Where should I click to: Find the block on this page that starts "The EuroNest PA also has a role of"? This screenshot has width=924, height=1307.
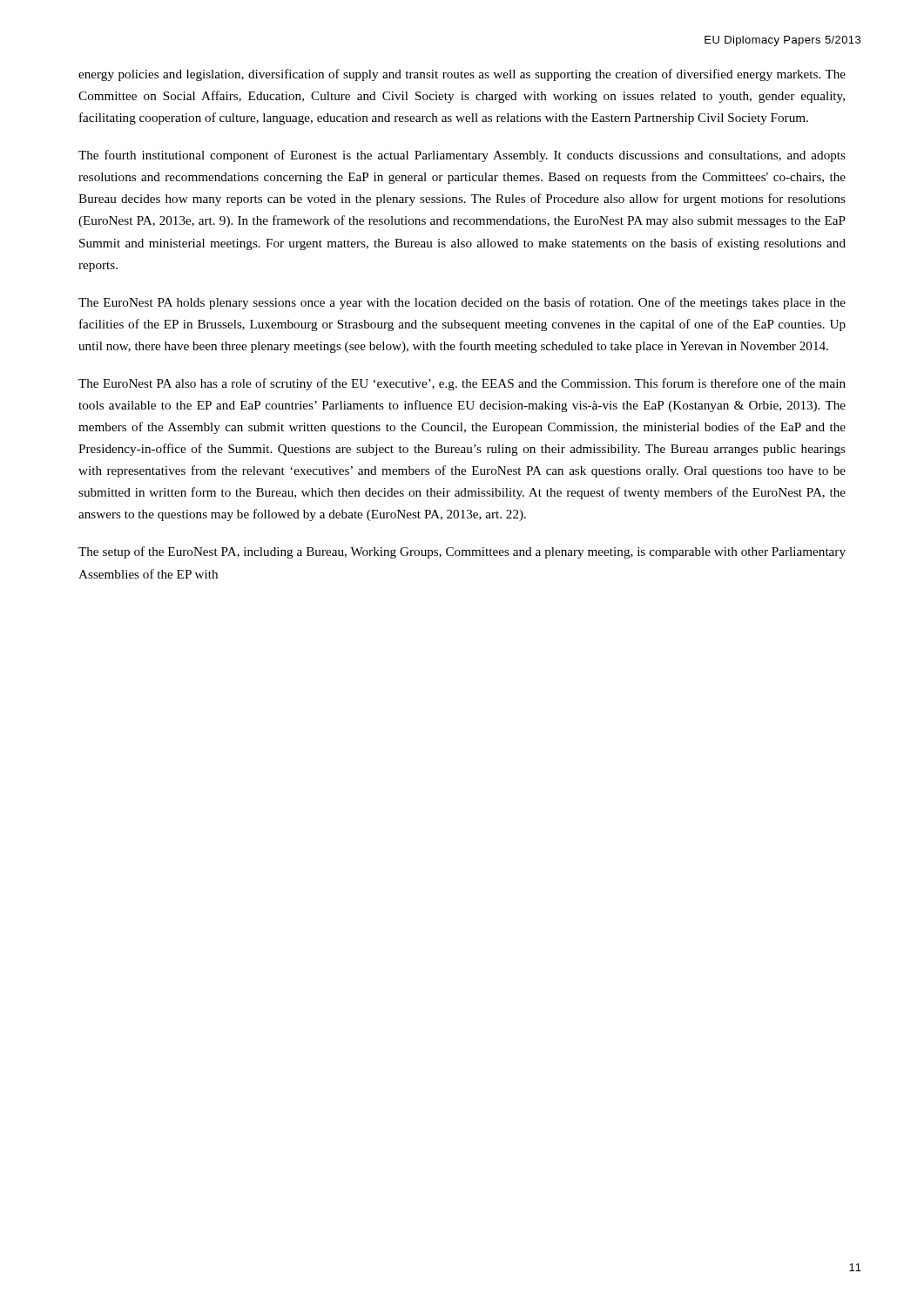pyautogui.click(x=462, y=448)
